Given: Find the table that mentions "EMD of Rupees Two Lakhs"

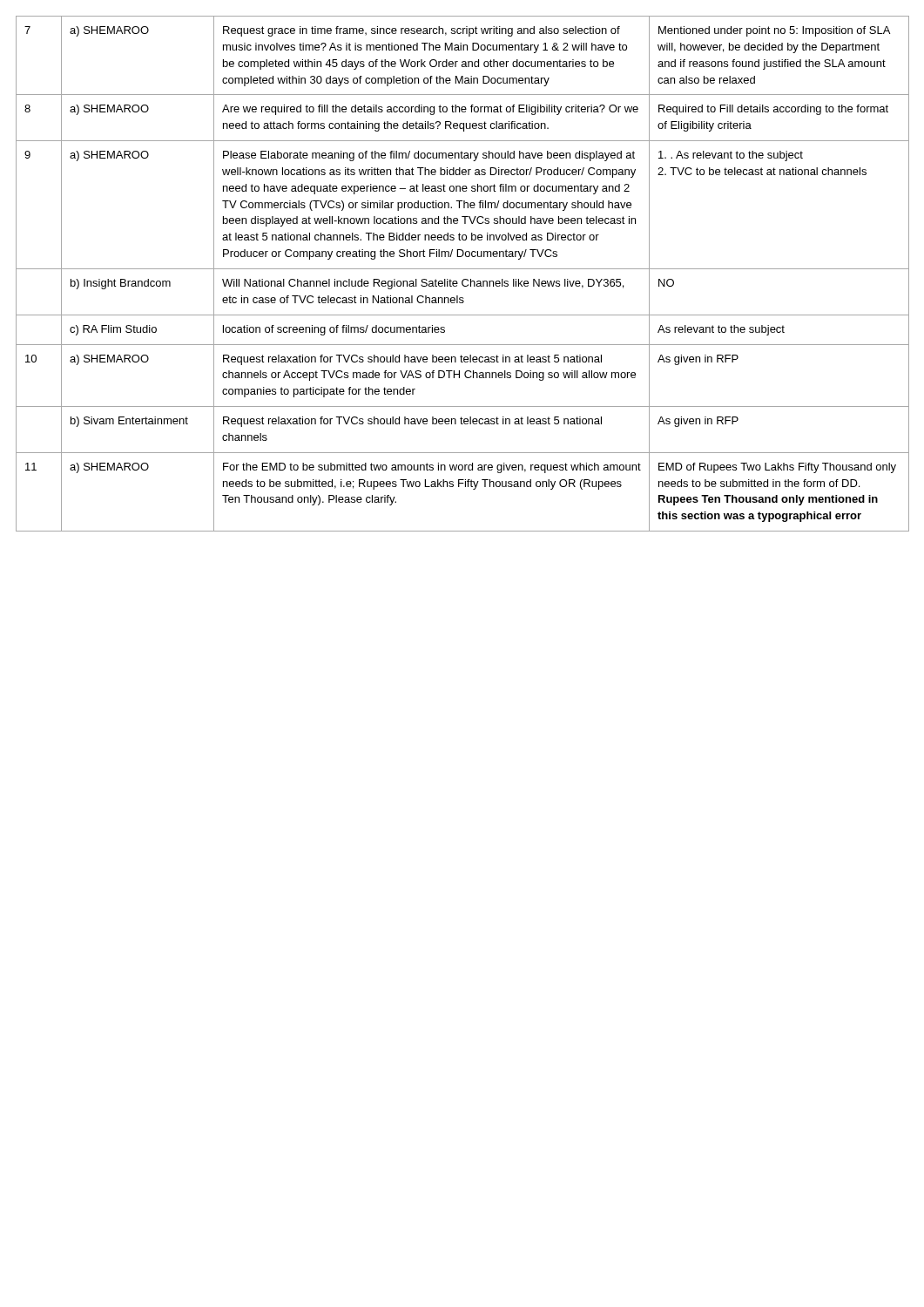Looking at the screenshot, I should (462, 274).
